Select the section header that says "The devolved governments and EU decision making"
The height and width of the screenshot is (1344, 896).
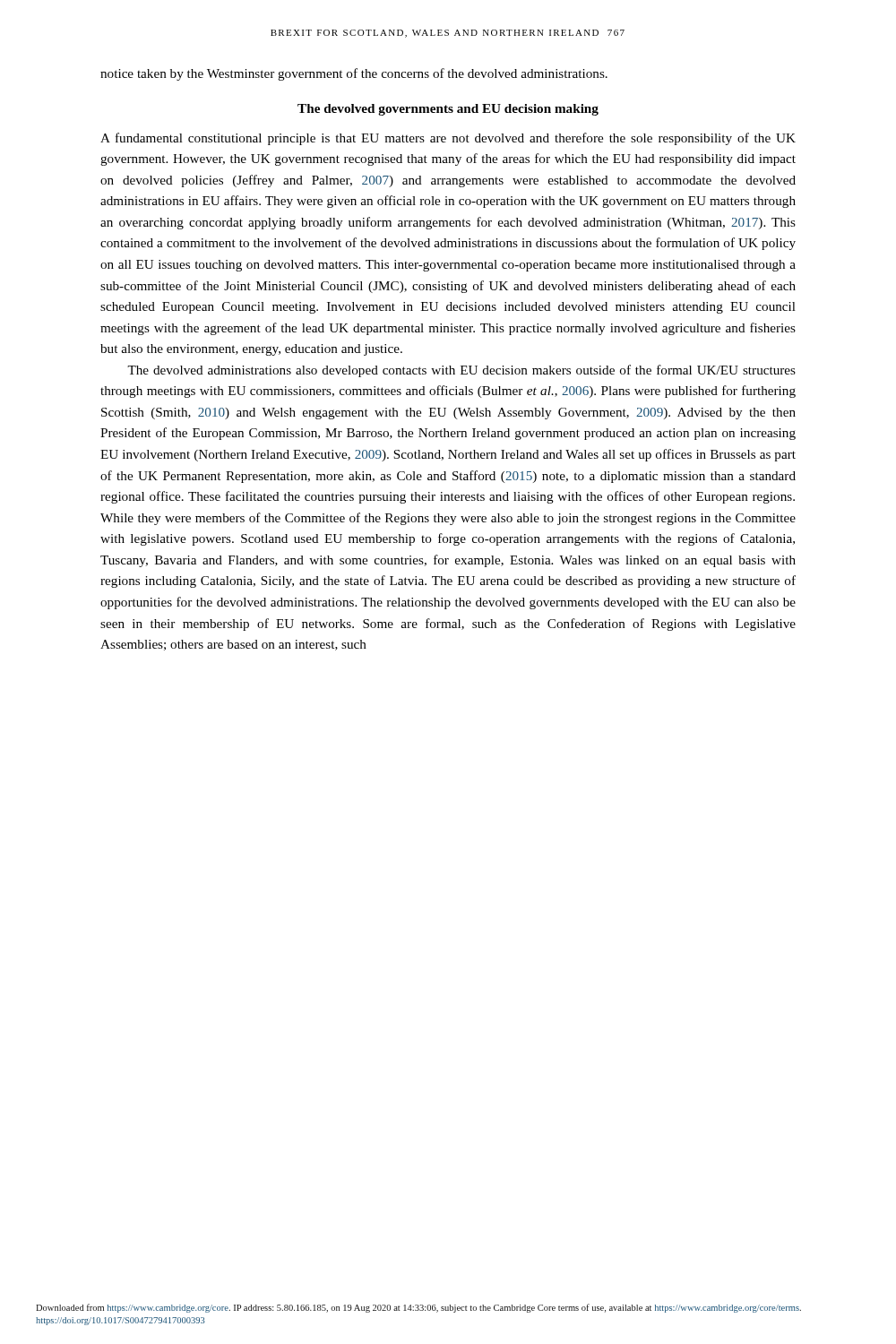(x=448, y=108)
